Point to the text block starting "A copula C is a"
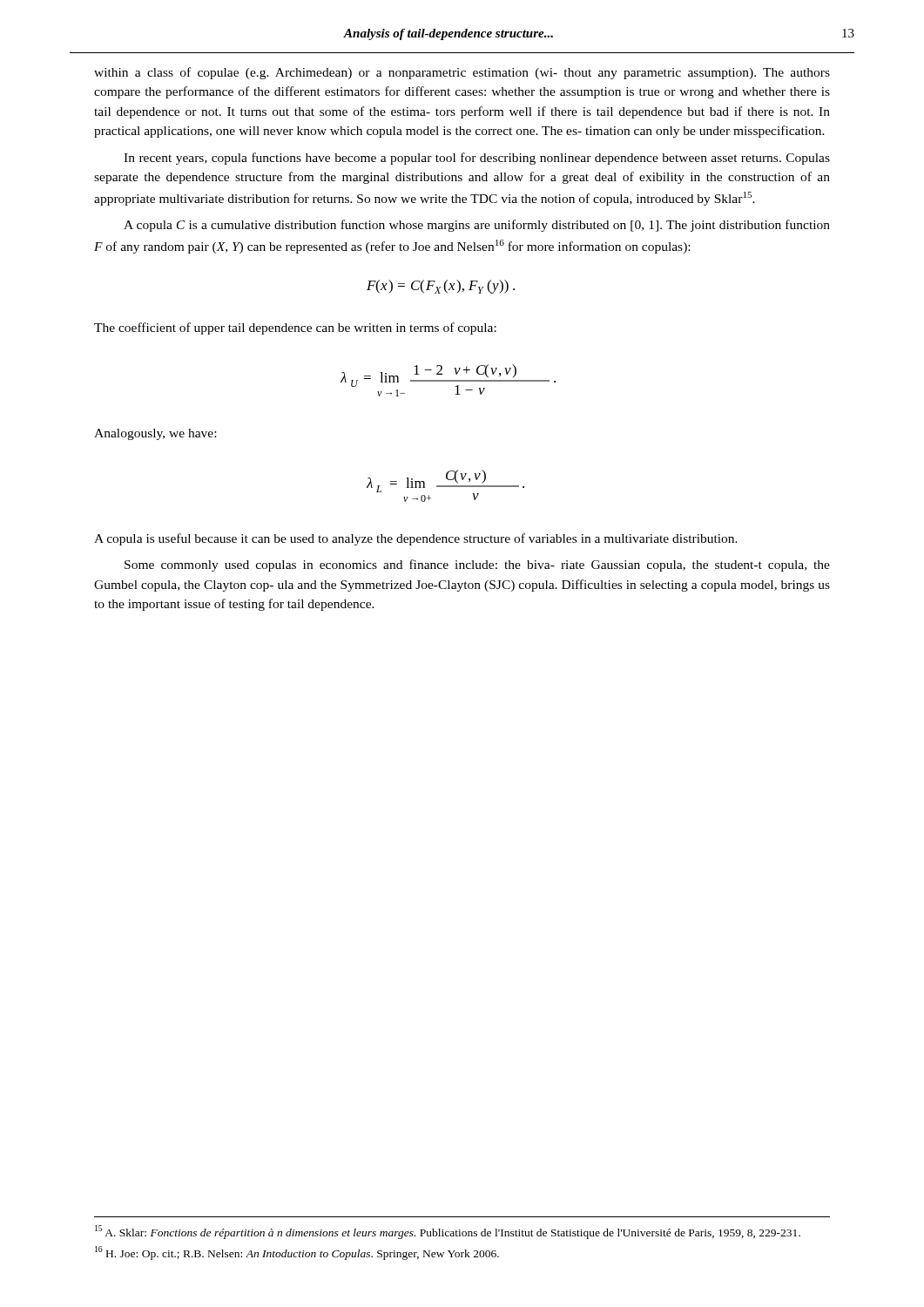924x1307 pixels. [x=462, y=236]
